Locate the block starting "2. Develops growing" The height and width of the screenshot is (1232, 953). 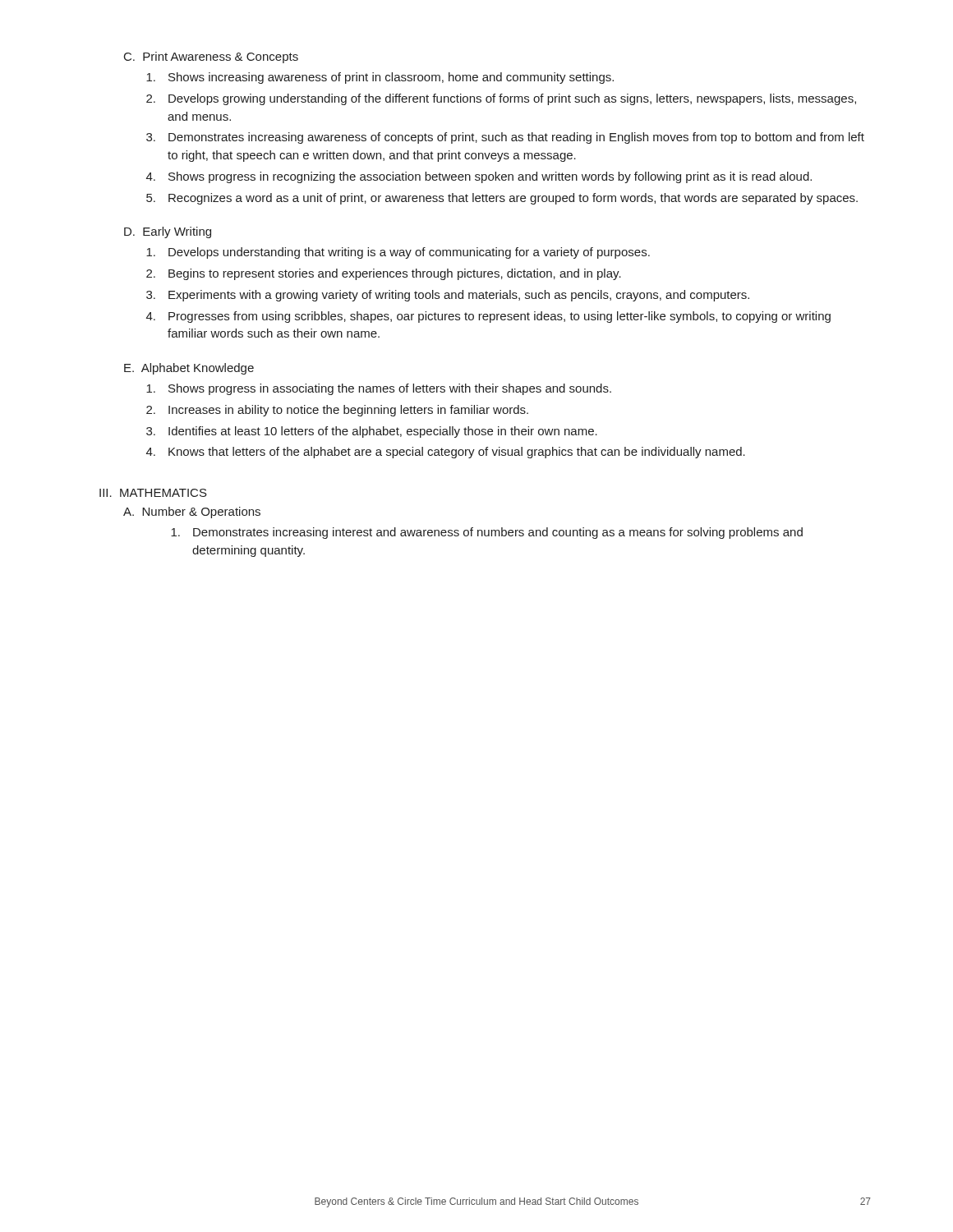[497, 107]
